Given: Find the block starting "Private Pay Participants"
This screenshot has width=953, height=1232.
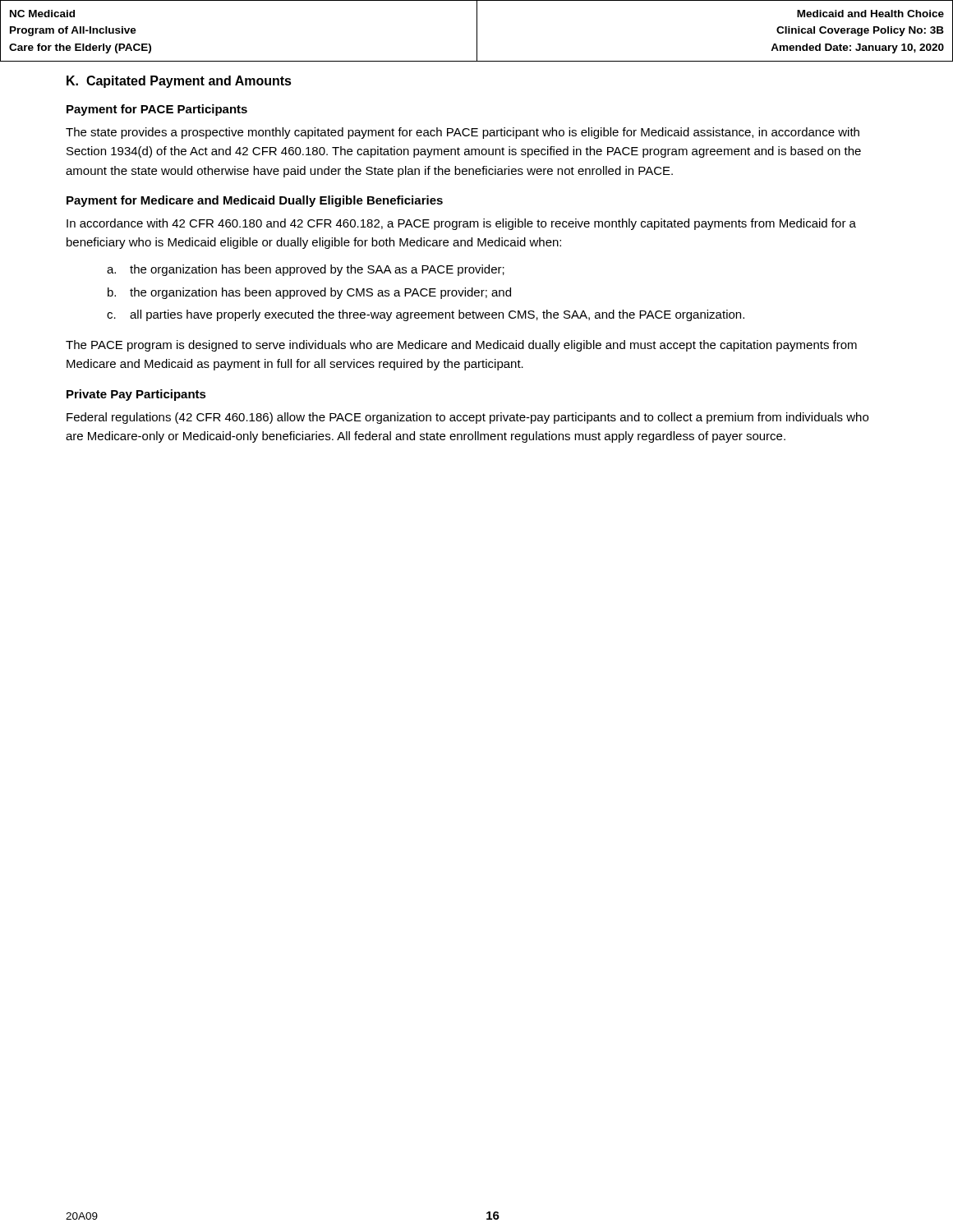Looking at the screenshot, I should [136, 393].
